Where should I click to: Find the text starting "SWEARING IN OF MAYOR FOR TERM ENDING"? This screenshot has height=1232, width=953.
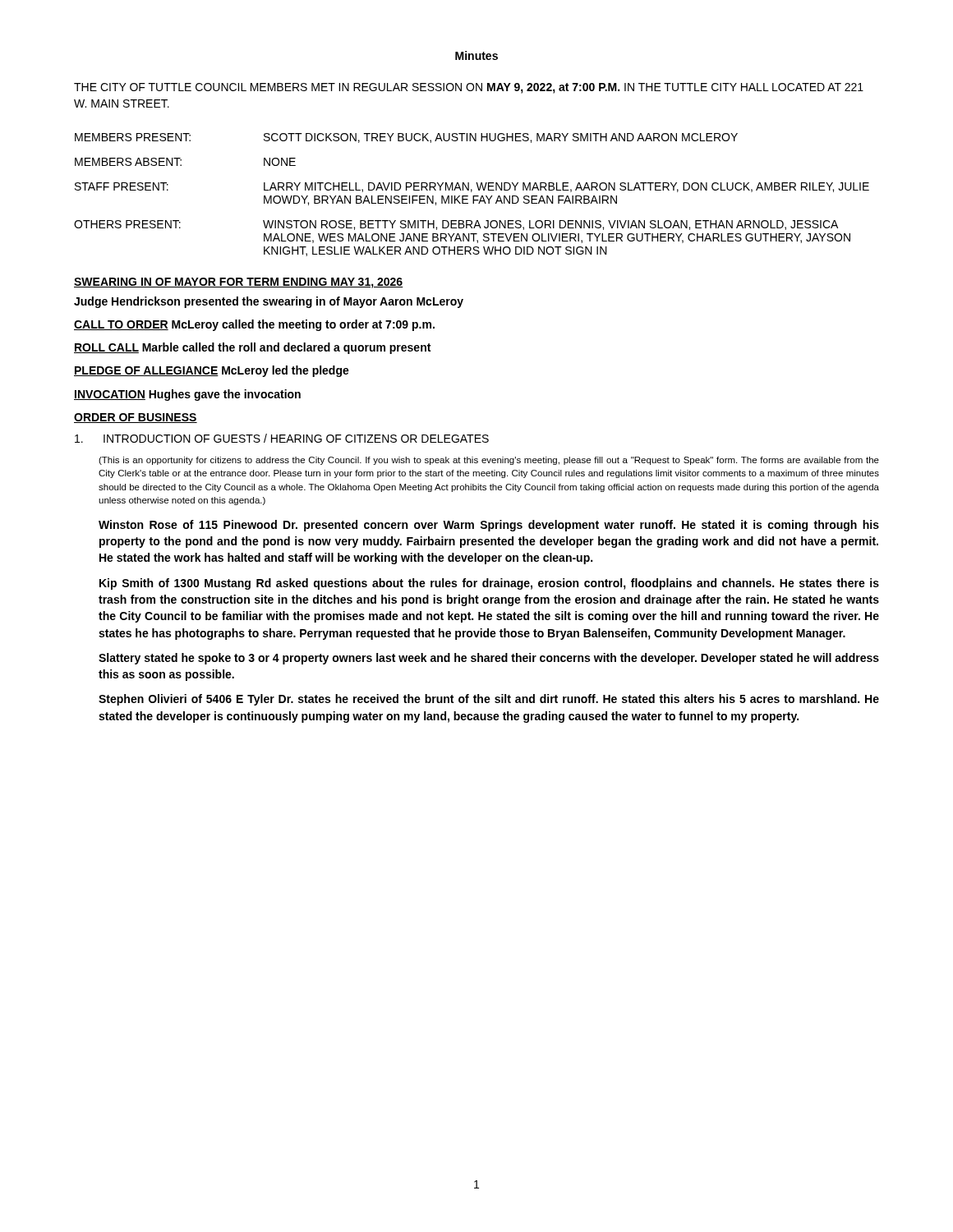(238, 281)
